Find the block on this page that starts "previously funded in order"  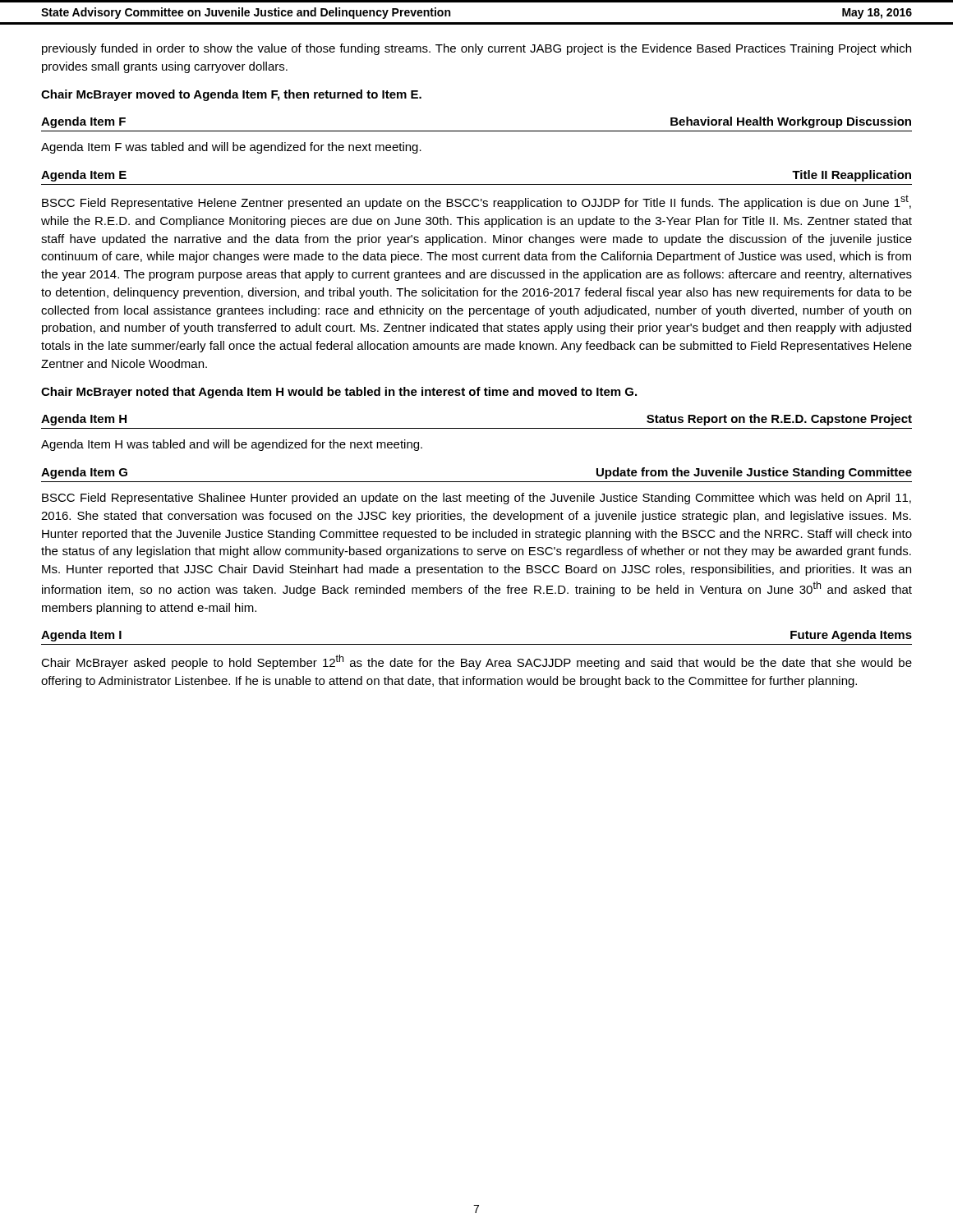point(476,57)
